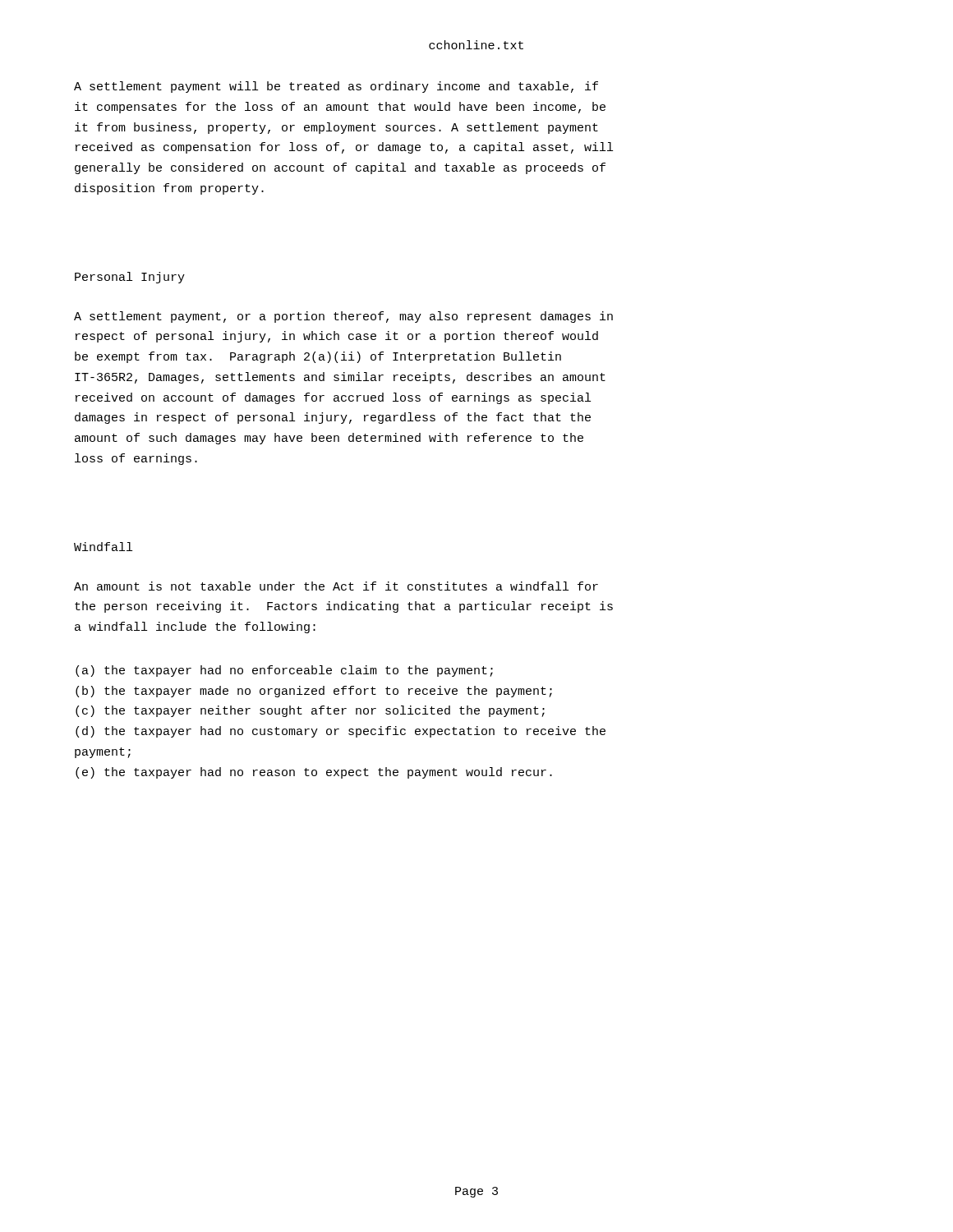Find the list item that says "(e) the taxpayer had"
The height and width of the screenshot is (1232, 953).
[x=314, y=773]
